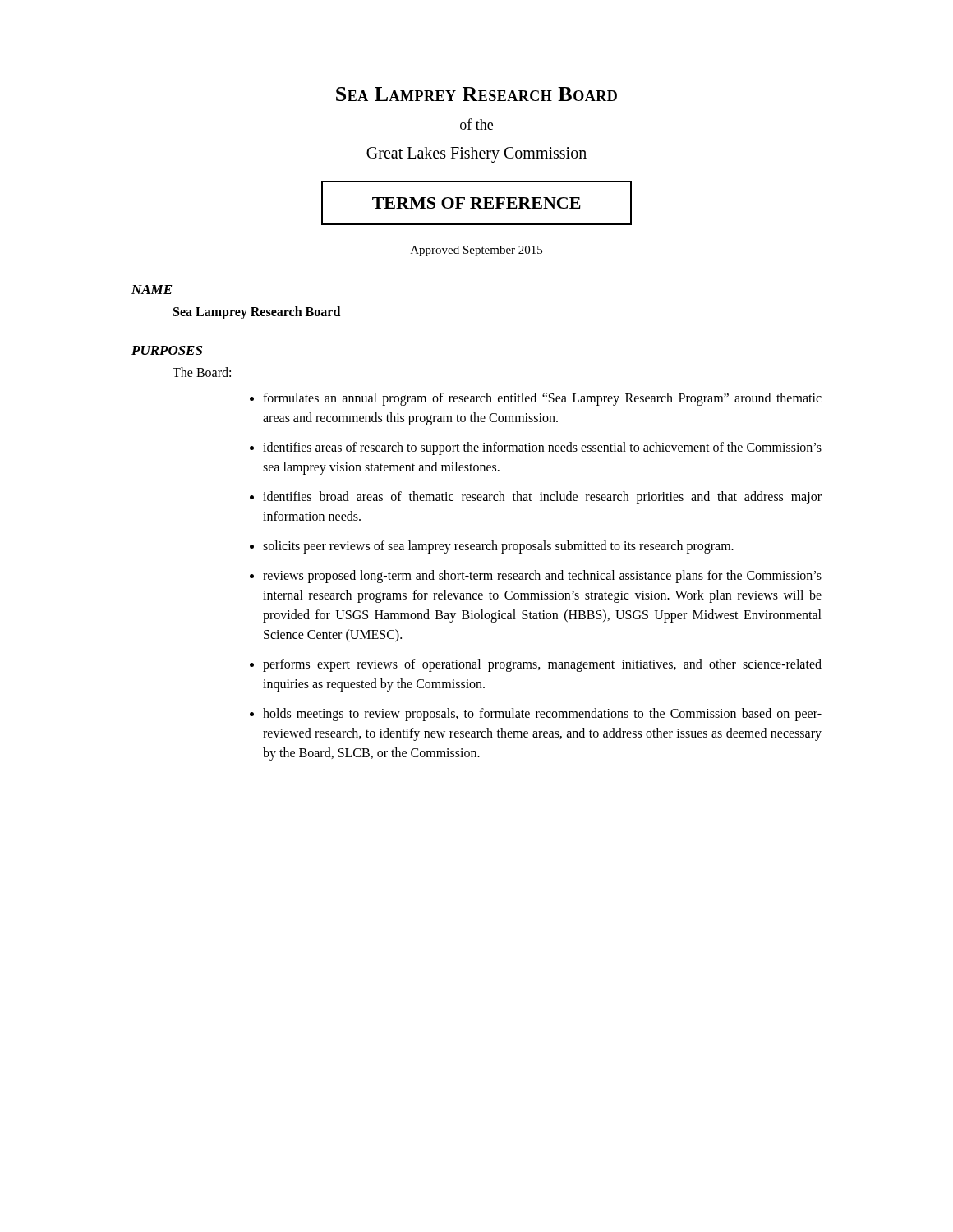Click where it says "TERMS OF REFERENCE"

[476, 203]
